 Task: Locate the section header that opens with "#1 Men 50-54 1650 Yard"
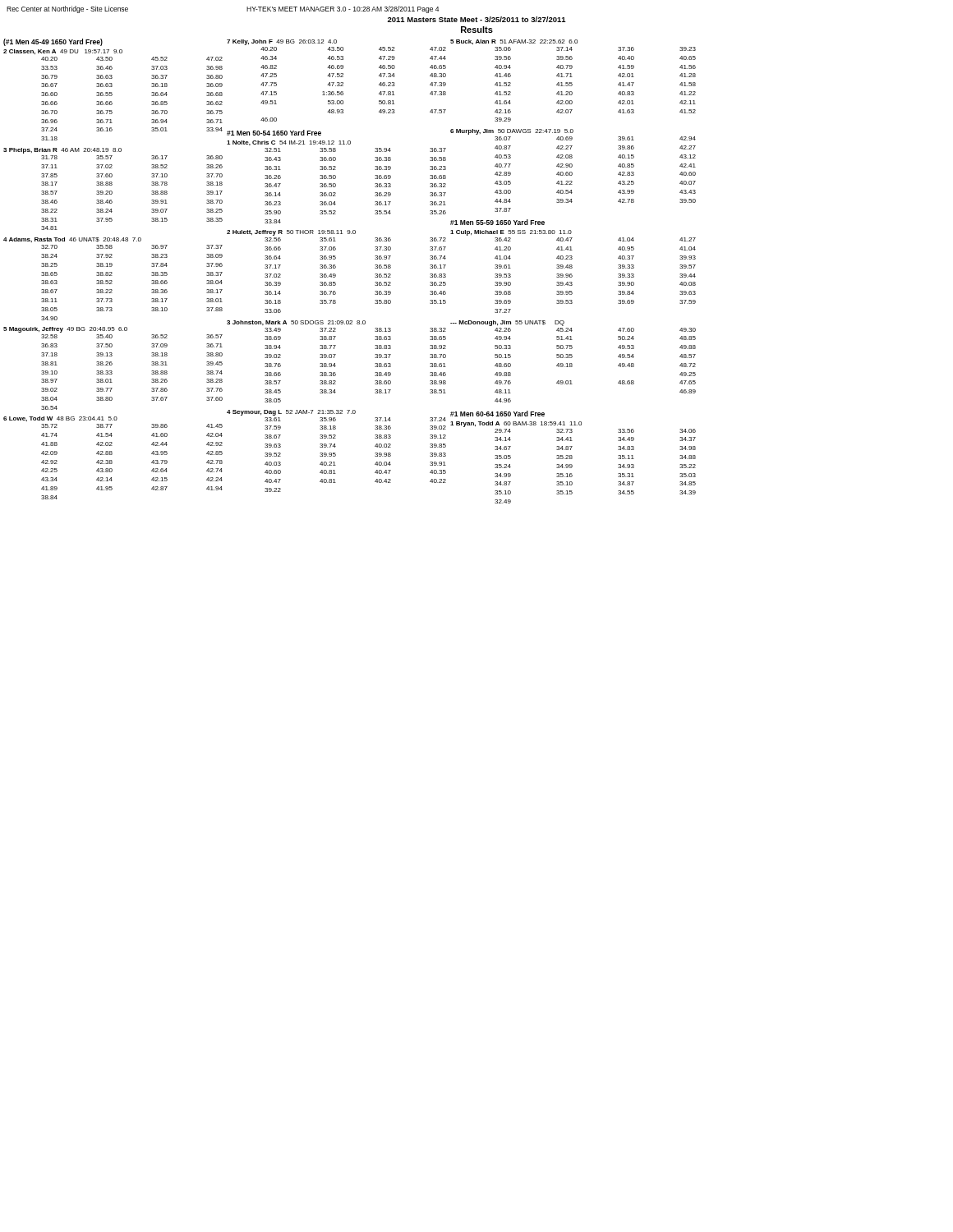pos(274,133)
